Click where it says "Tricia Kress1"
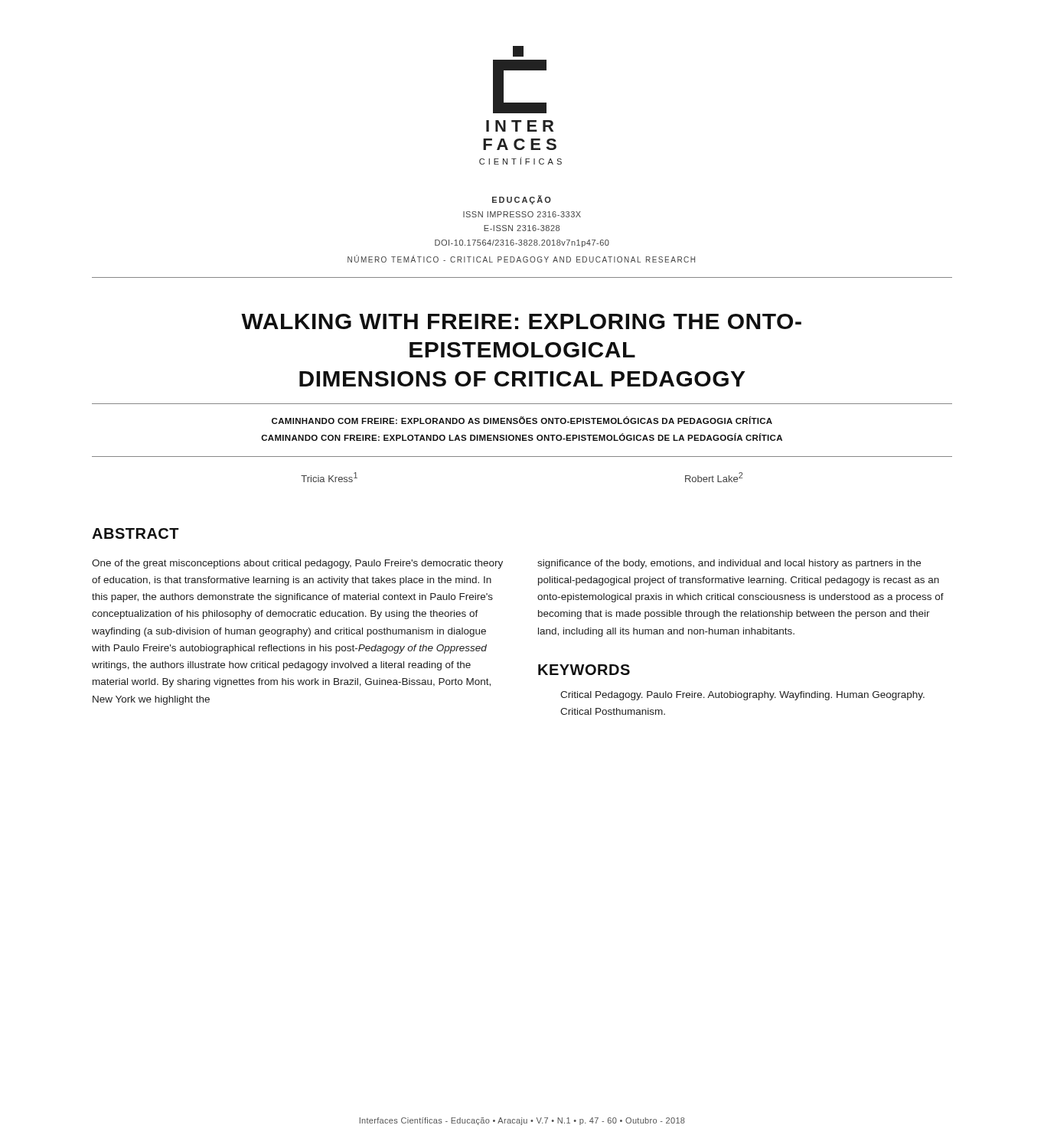Viewport: 1044px width, 1148px height. (329, 478)
